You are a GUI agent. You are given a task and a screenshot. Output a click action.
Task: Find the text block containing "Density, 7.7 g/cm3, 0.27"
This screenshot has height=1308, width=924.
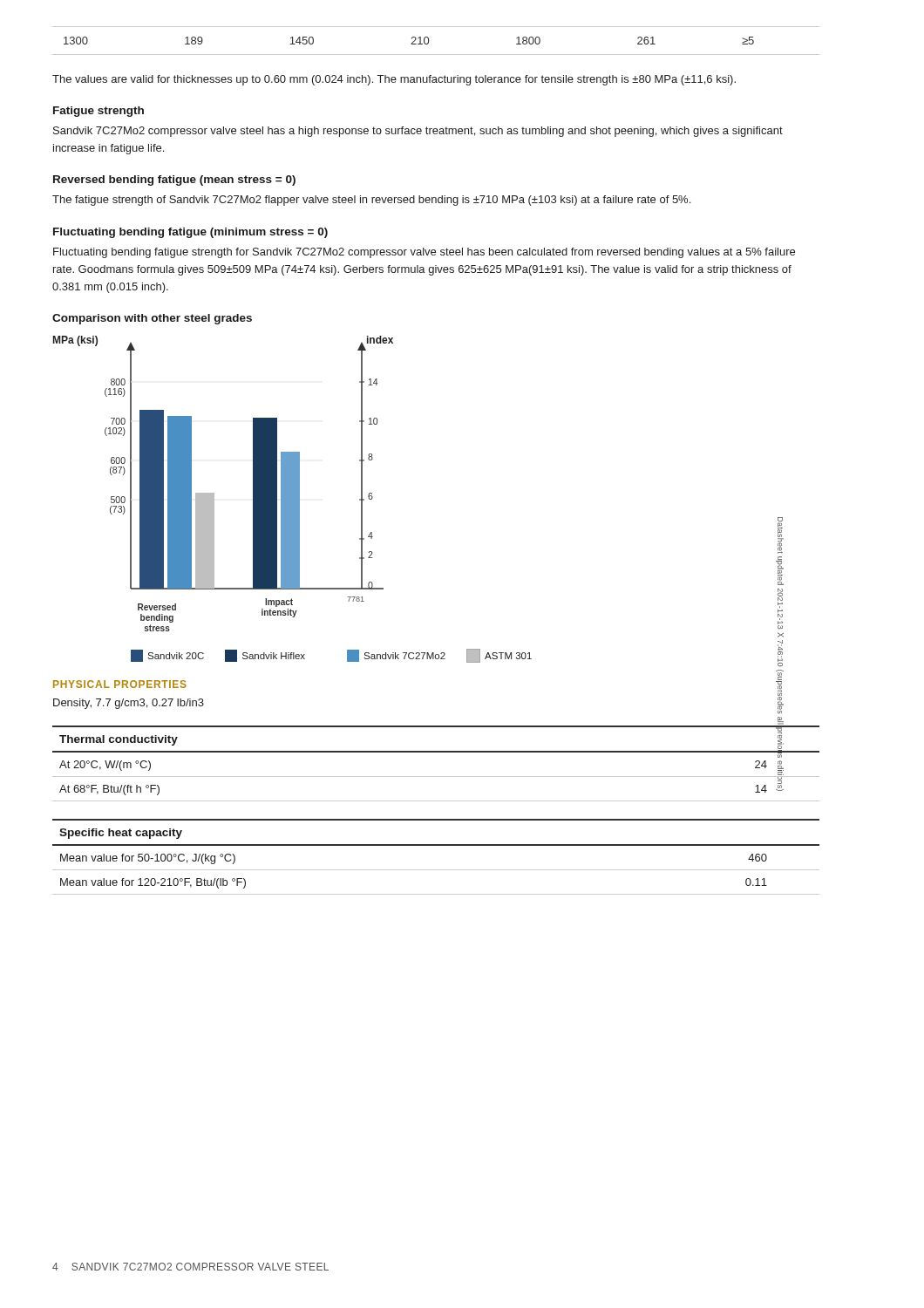point(128,702)
